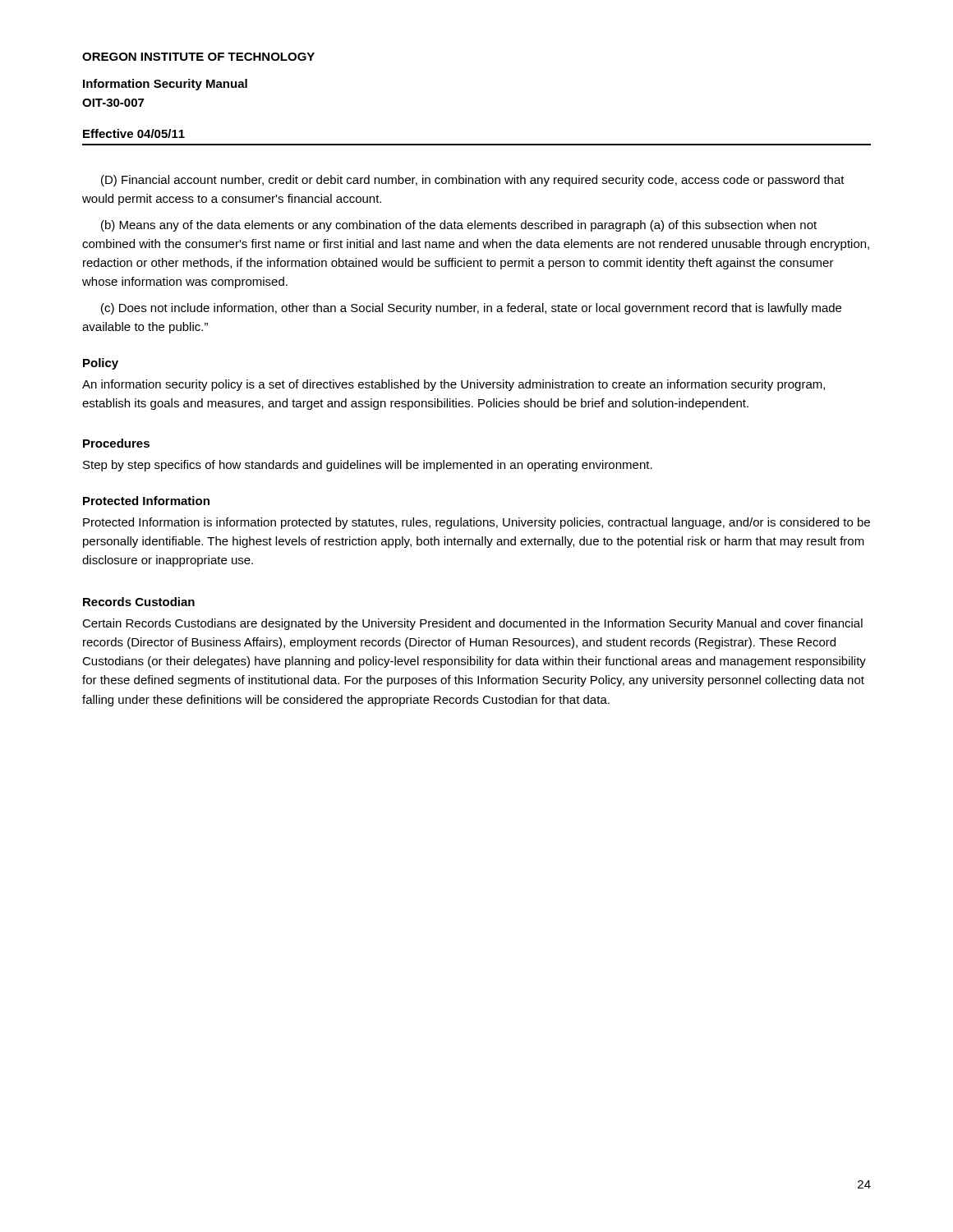
Task: Locate the block of text that opens with "An information security policy is a set of"
Action: [x=454, y=394]
